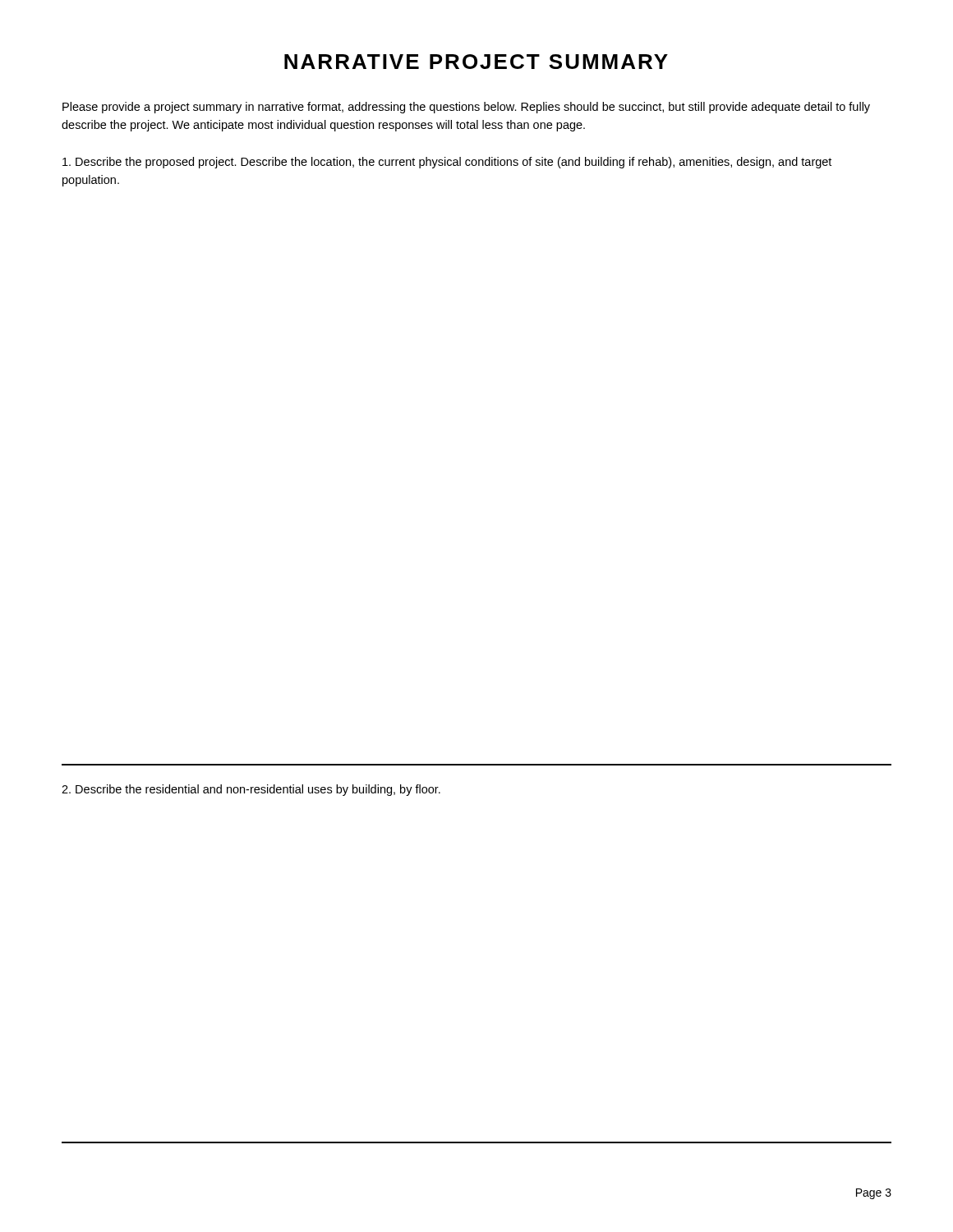This screenshot has width=953, height=1232.
Task: Select the list item that reads "2. Describe the residential"
Action: point(251,789)
